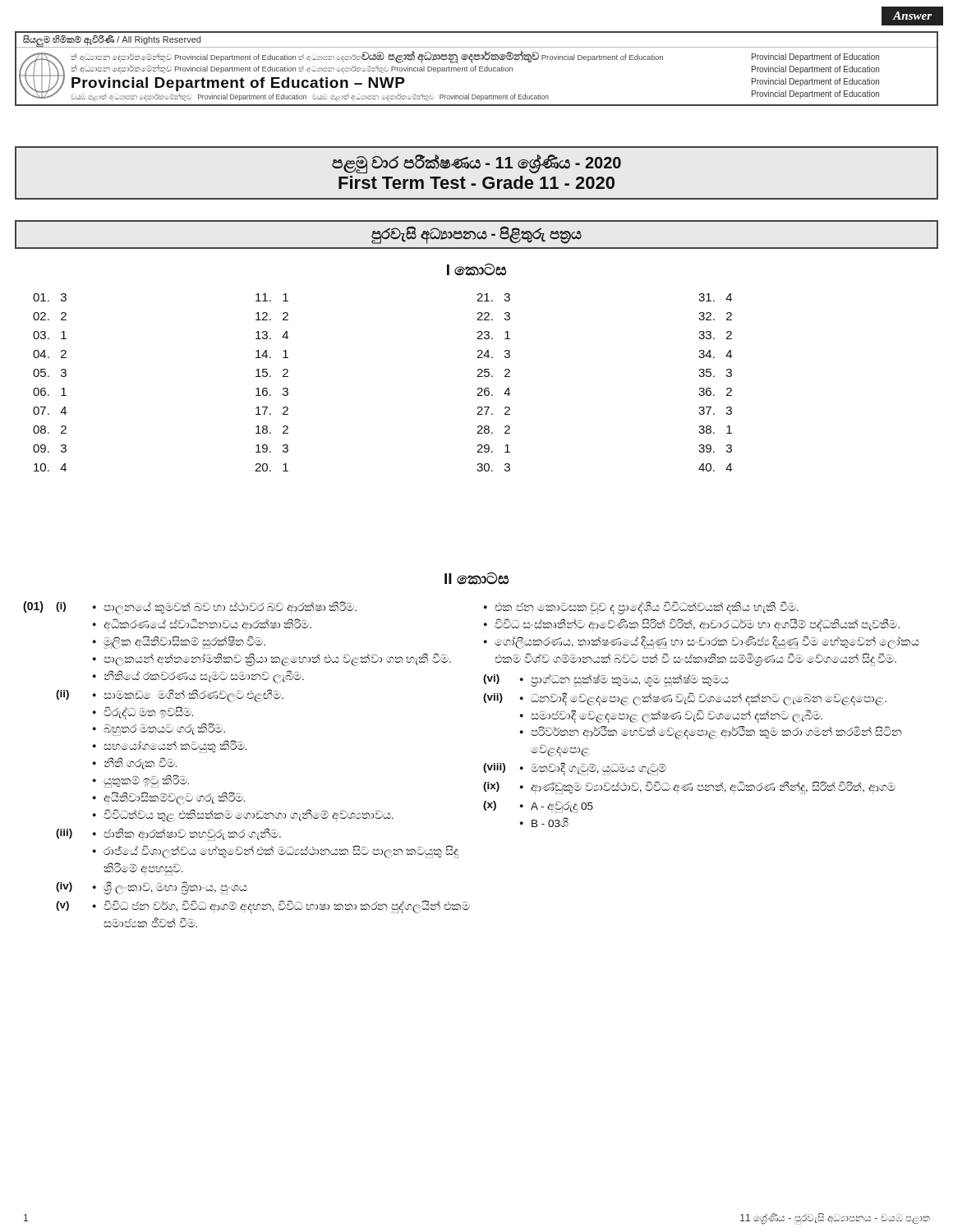Locate the passage starting "විරුද්ධ මත ඉවසීම."
Screen dimensions: 1232x953
(x=149, y=712)
